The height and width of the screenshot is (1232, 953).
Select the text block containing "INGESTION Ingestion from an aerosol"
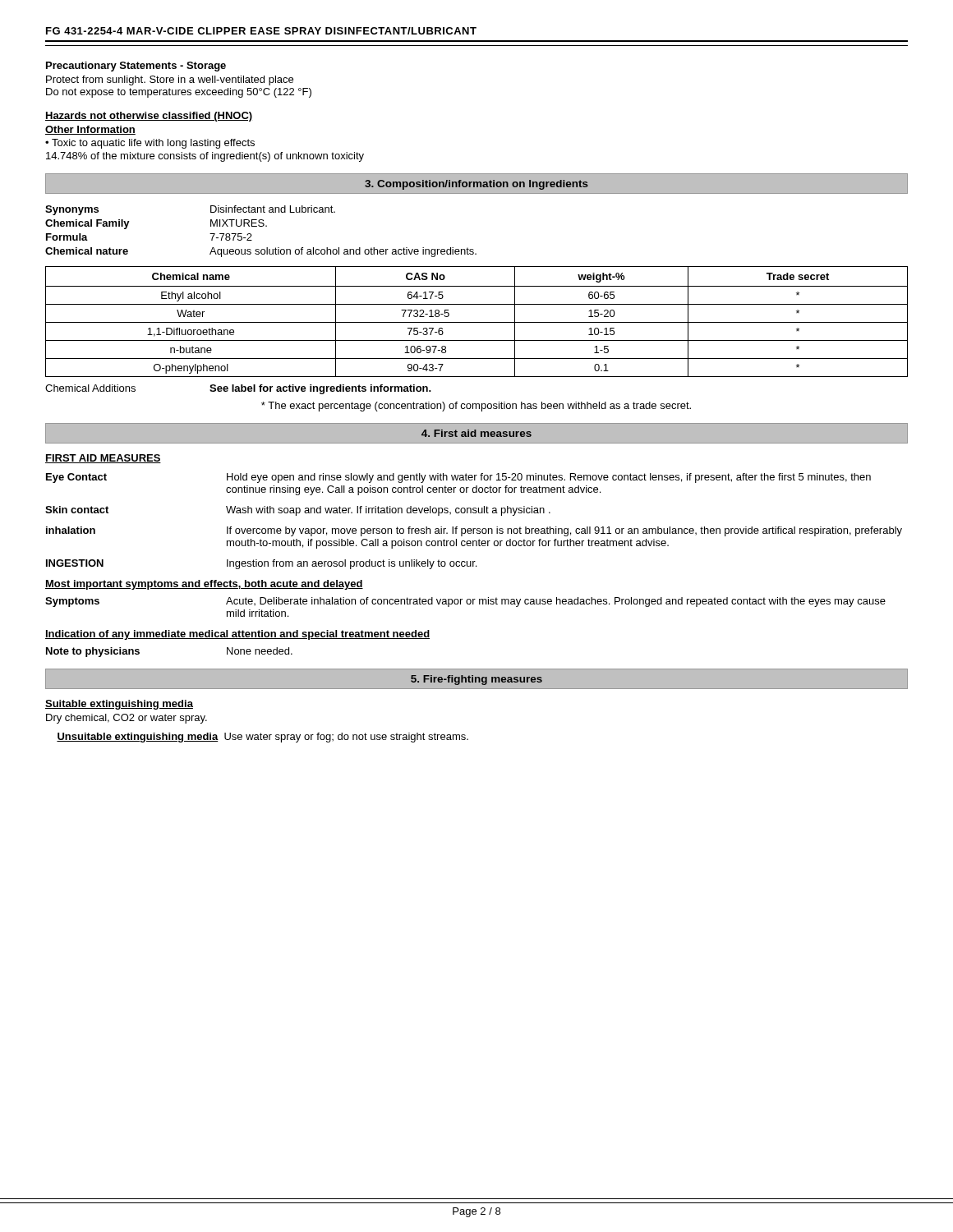[x=476, y=563]
